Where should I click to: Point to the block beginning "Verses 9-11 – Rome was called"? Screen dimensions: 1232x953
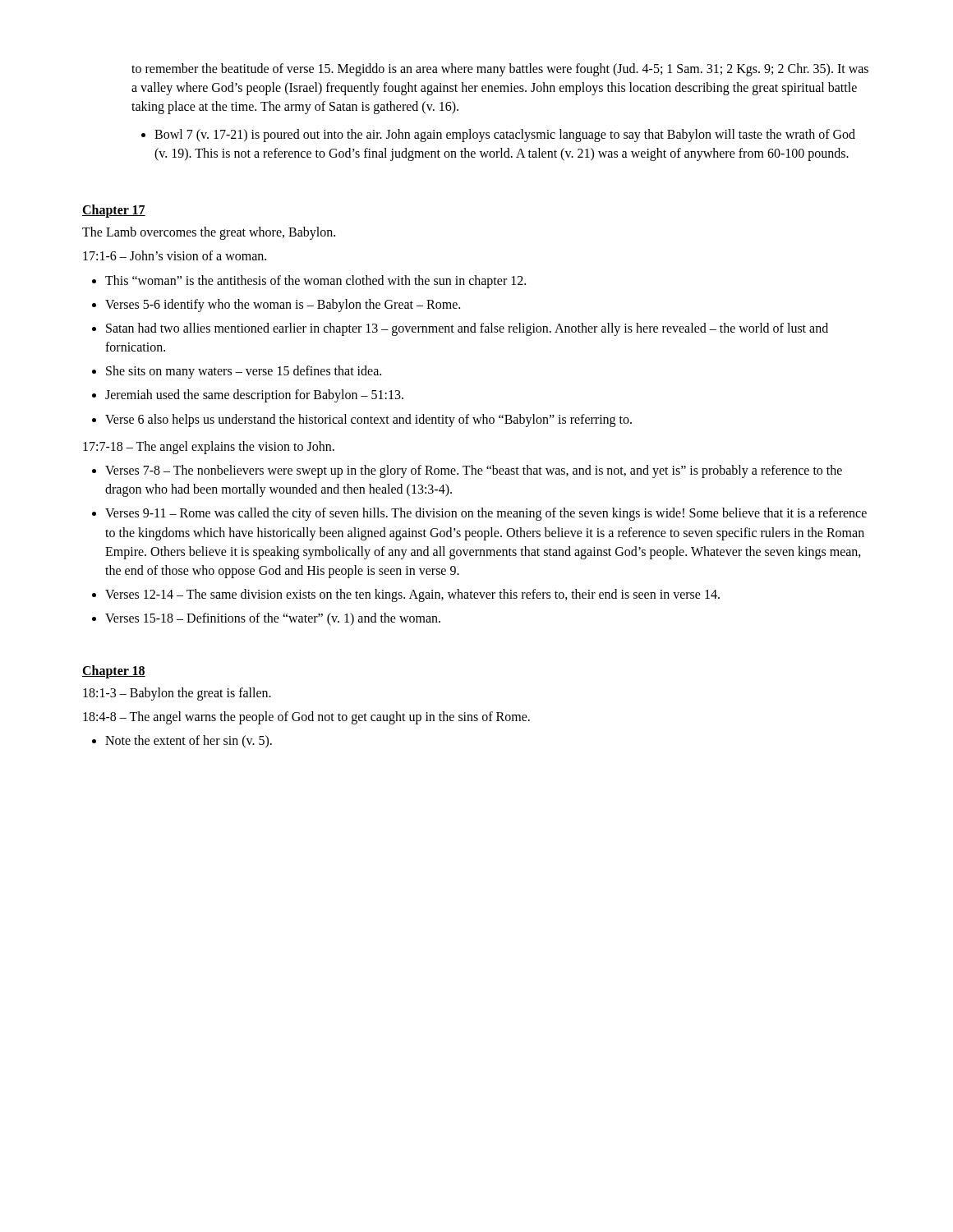coord(476,542)
